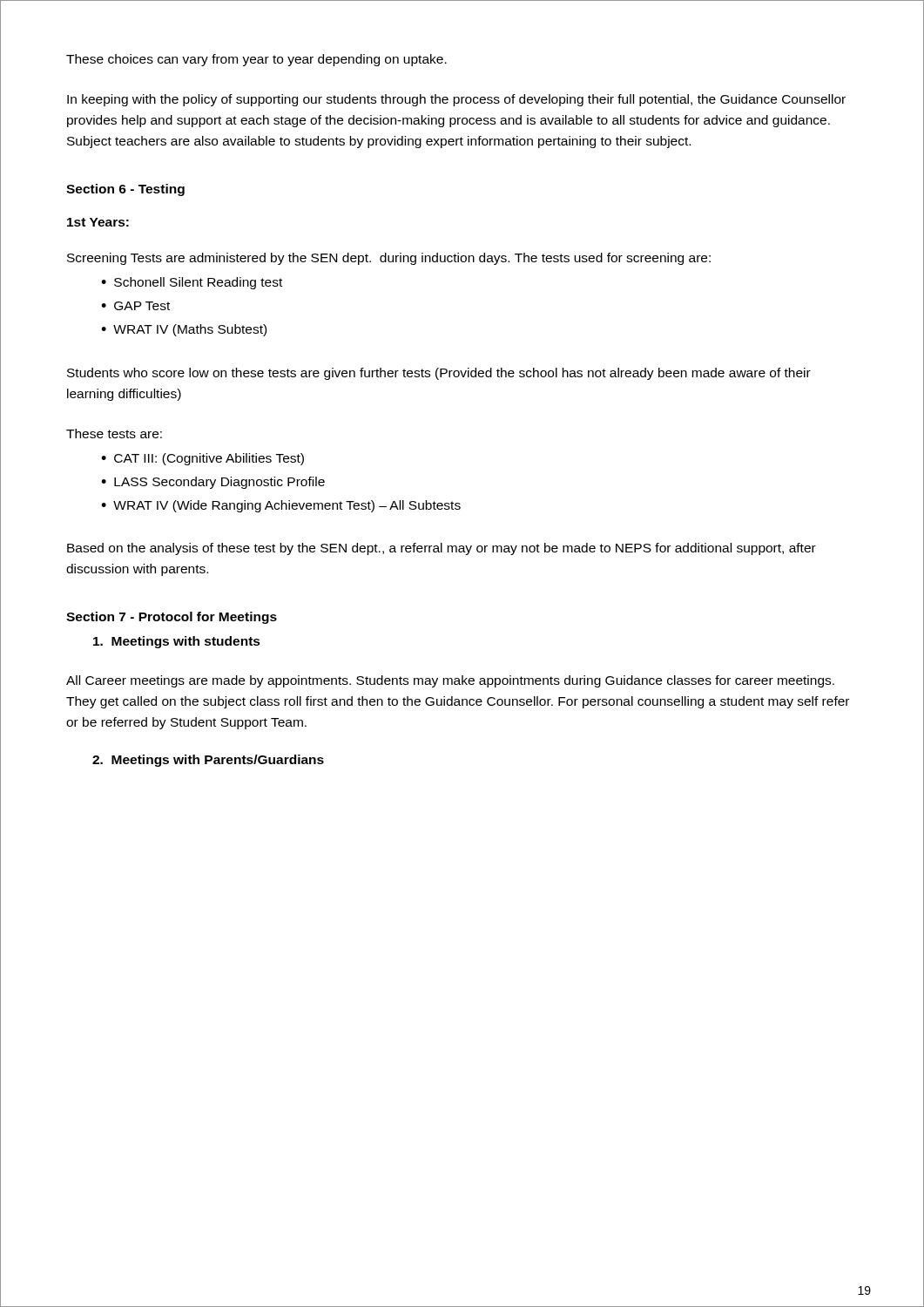Select the list item containing "• GAP Test"

click(x=136, y=307)
